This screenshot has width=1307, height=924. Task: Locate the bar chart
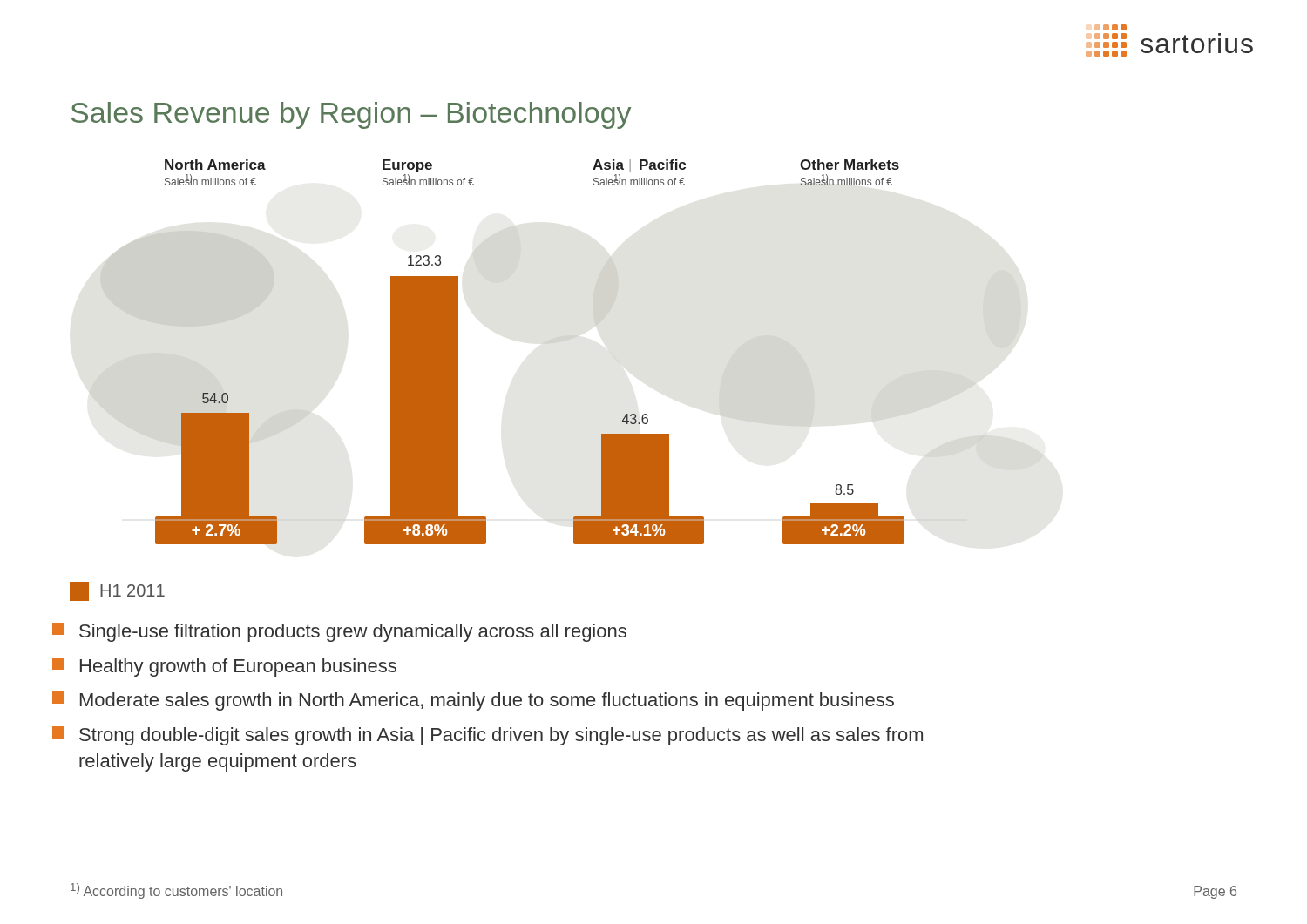[x=645, y=357]
